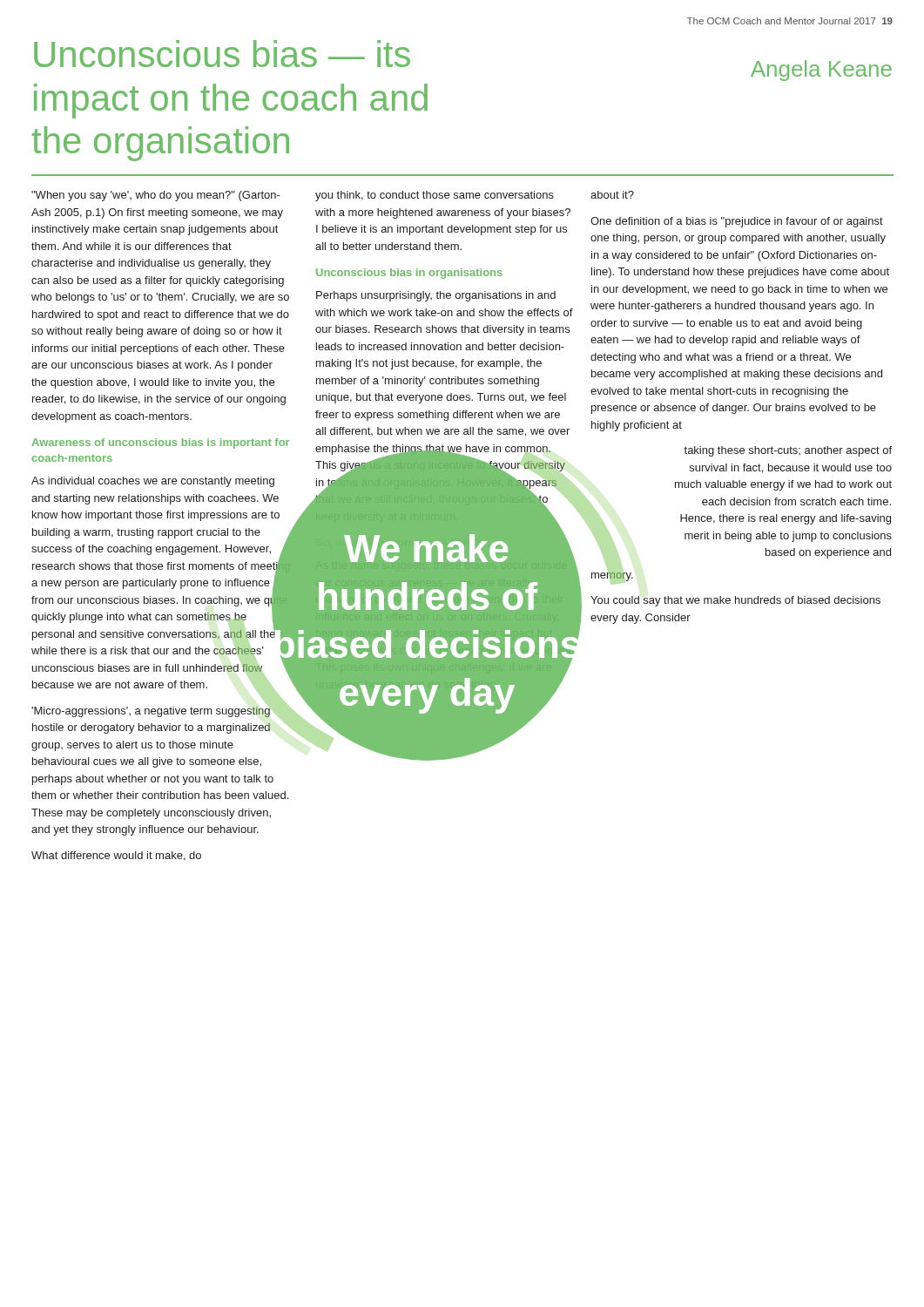Find the text block that says "One definition of a bias is"
Viewport: 924px width, 1307px height.
(x=740, y=322)
